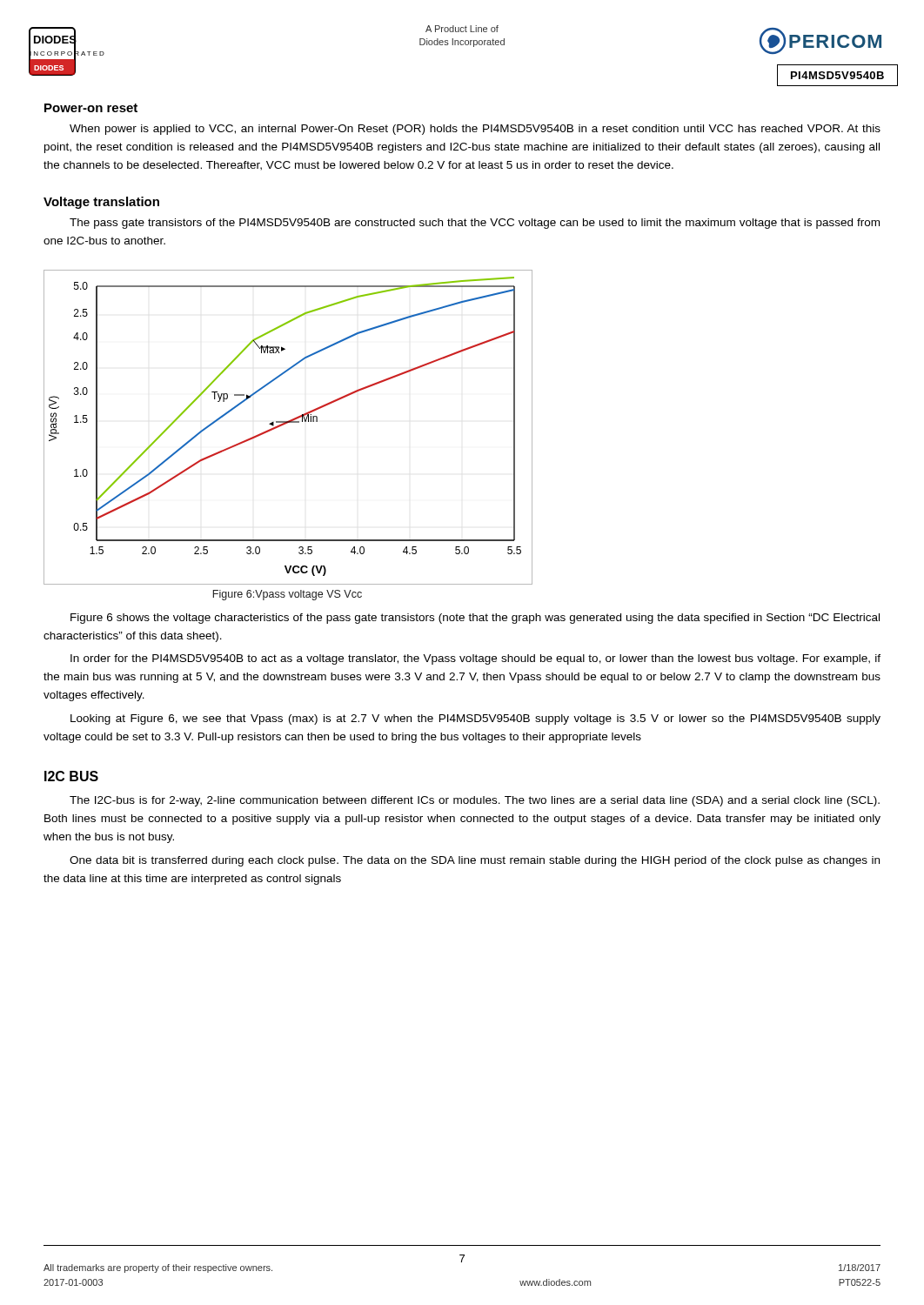Navigate to the block starting "Voltage translation"
924x1305 pixels.
[102, 201]
